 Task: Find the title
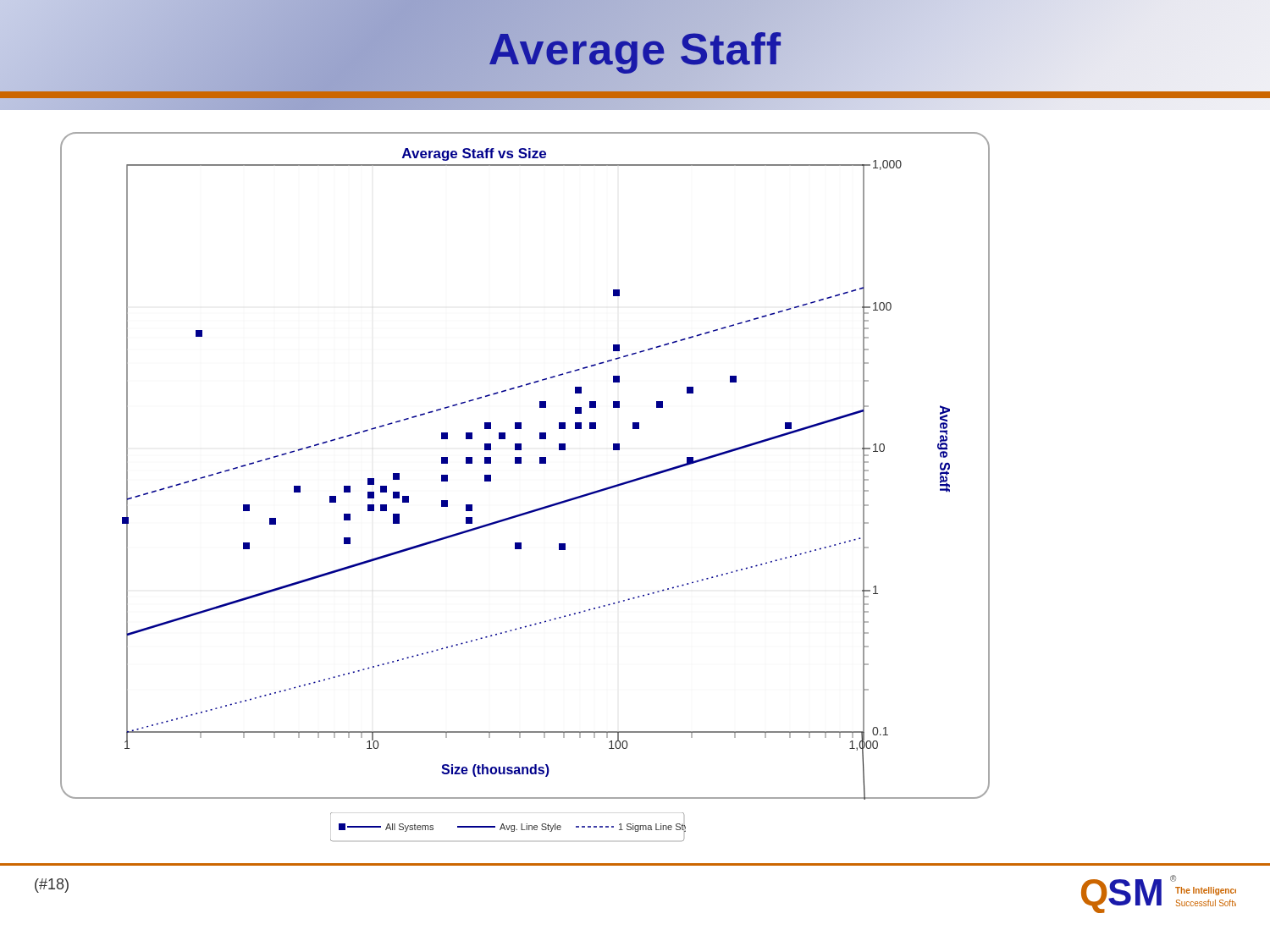click(x=635, y=49)
